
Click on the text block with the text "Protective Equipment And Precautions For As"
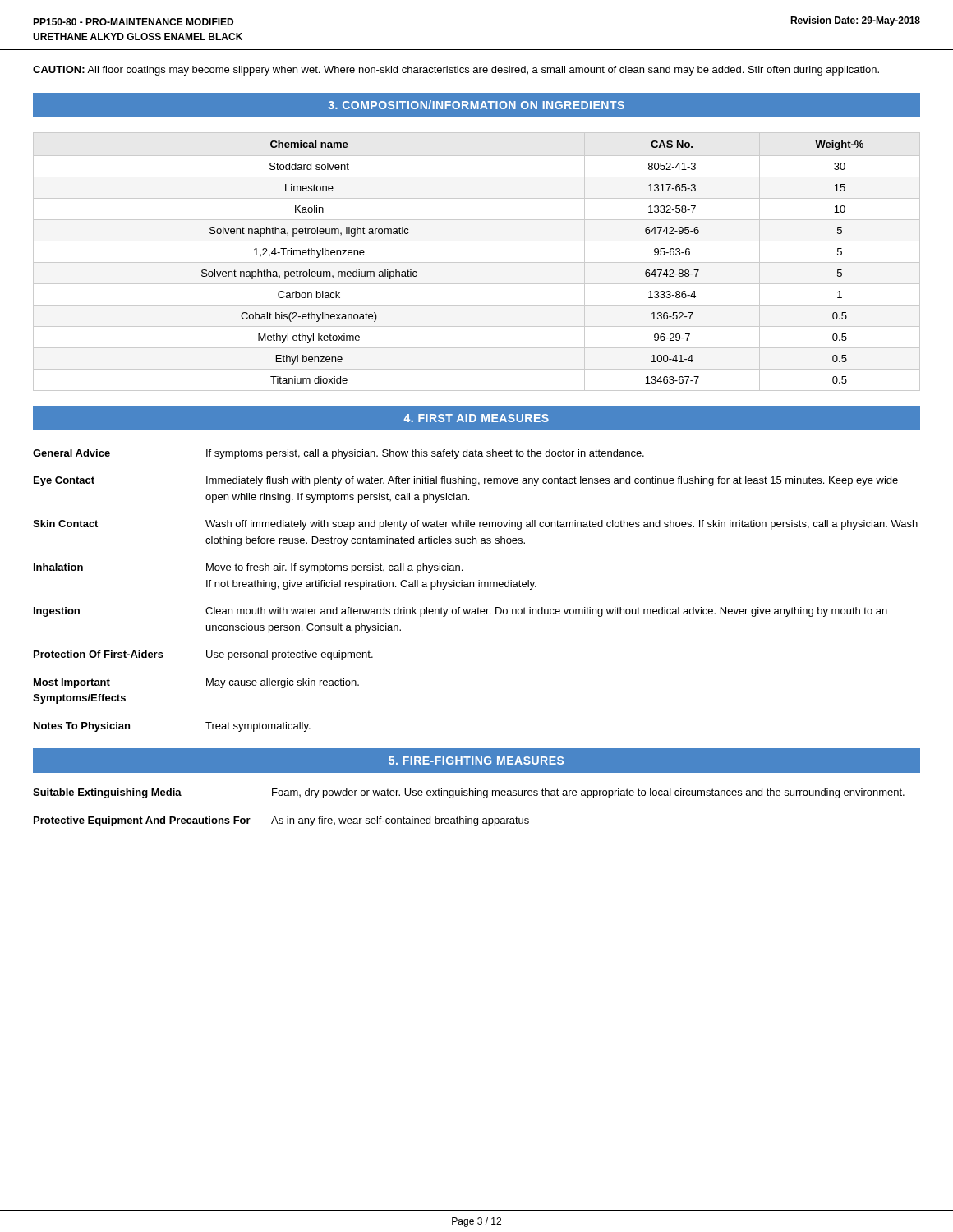(476, 820)
